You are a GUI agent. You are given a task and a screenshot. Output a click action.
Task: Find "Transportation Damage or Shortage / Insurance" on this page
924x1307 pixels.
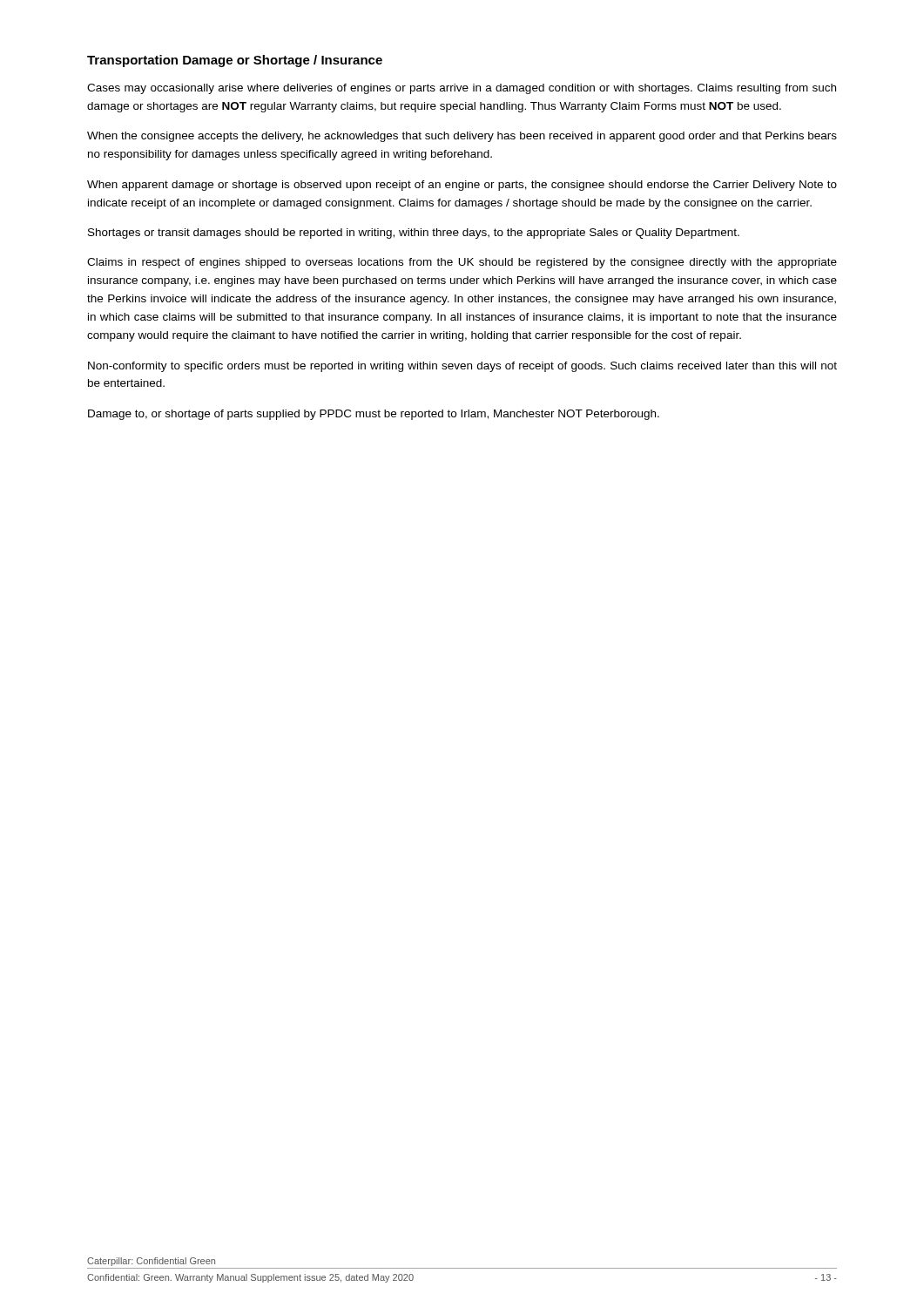click(x=235, y=61)
